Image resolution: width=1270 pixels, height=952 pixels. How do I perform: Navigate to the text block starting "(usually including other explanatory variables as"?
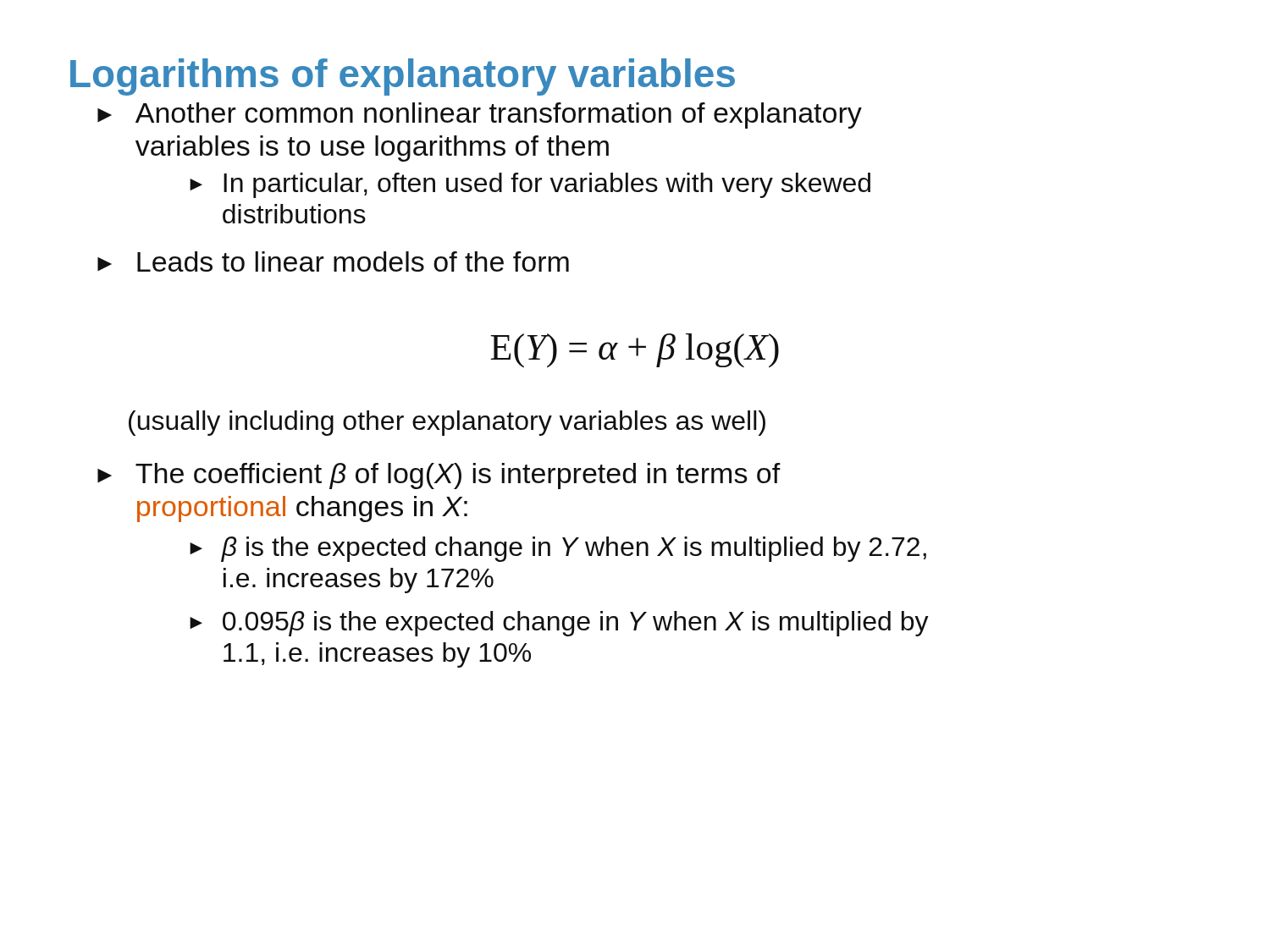click(x=447, y=421)
